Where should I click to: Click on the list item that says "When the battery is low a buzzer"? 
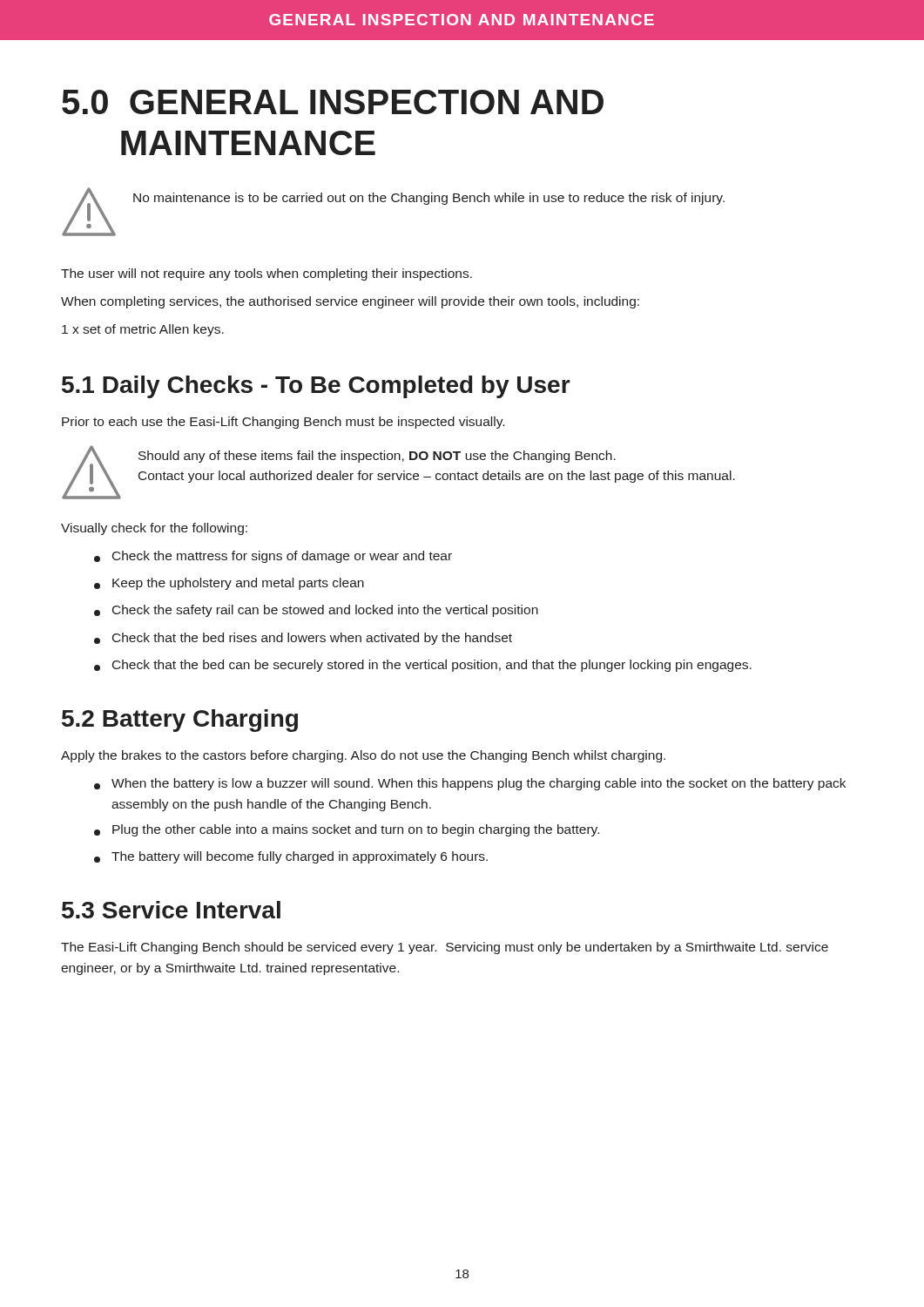tap(479, 793)
